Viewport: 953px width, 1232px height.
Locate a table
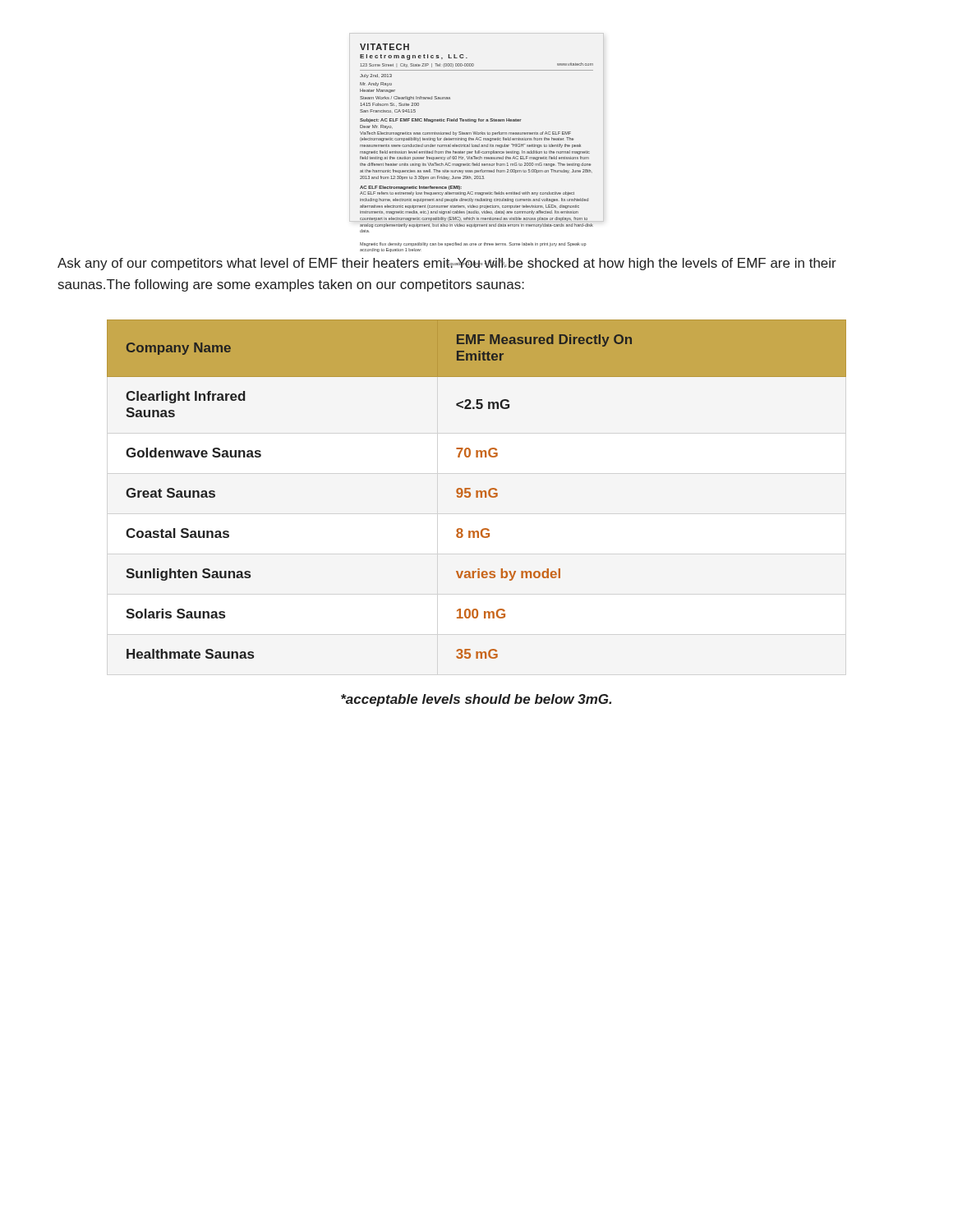(x=476, y=497)
